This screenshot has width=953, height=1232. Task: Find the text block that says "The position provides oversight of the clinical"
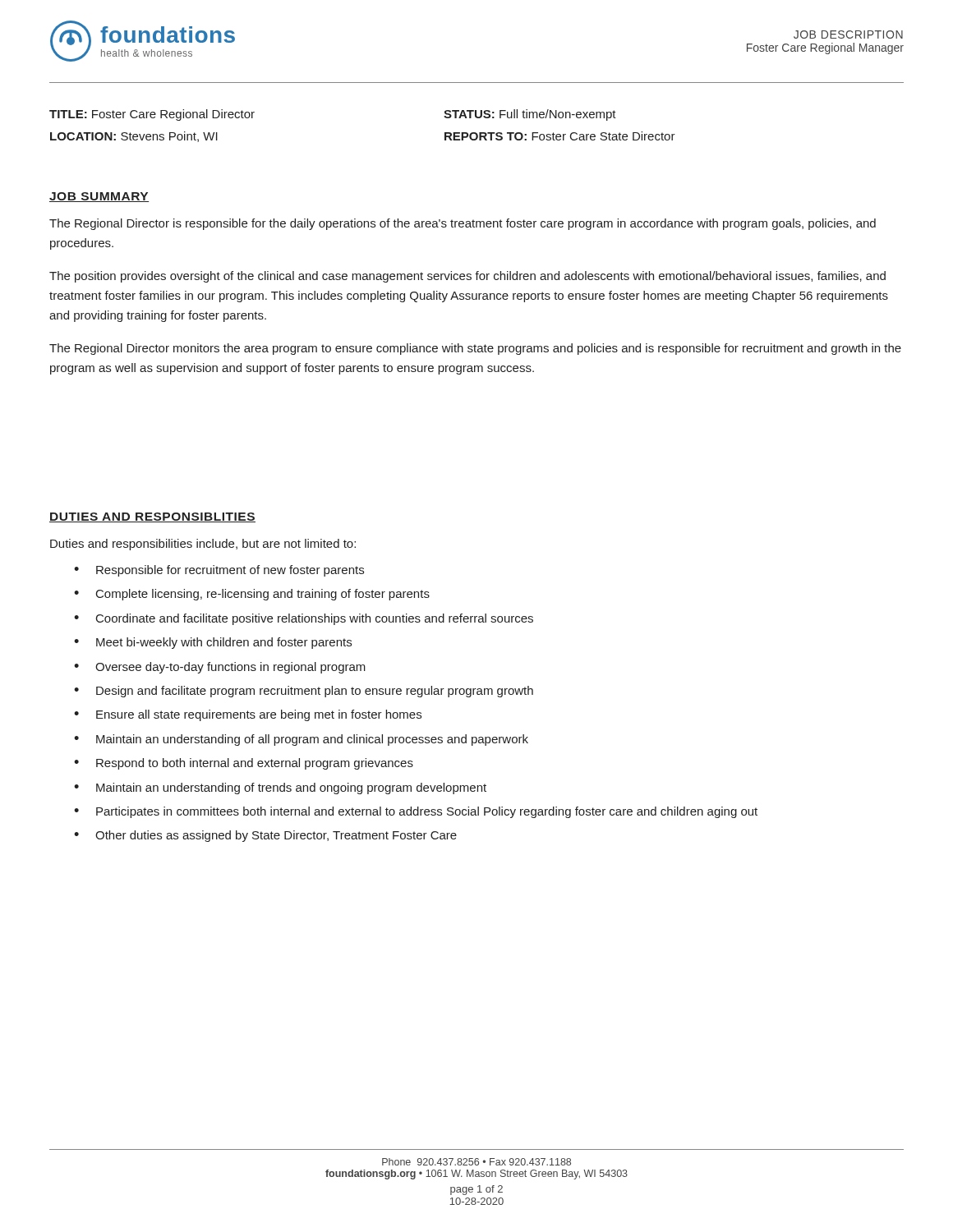[x=469, y=295]
